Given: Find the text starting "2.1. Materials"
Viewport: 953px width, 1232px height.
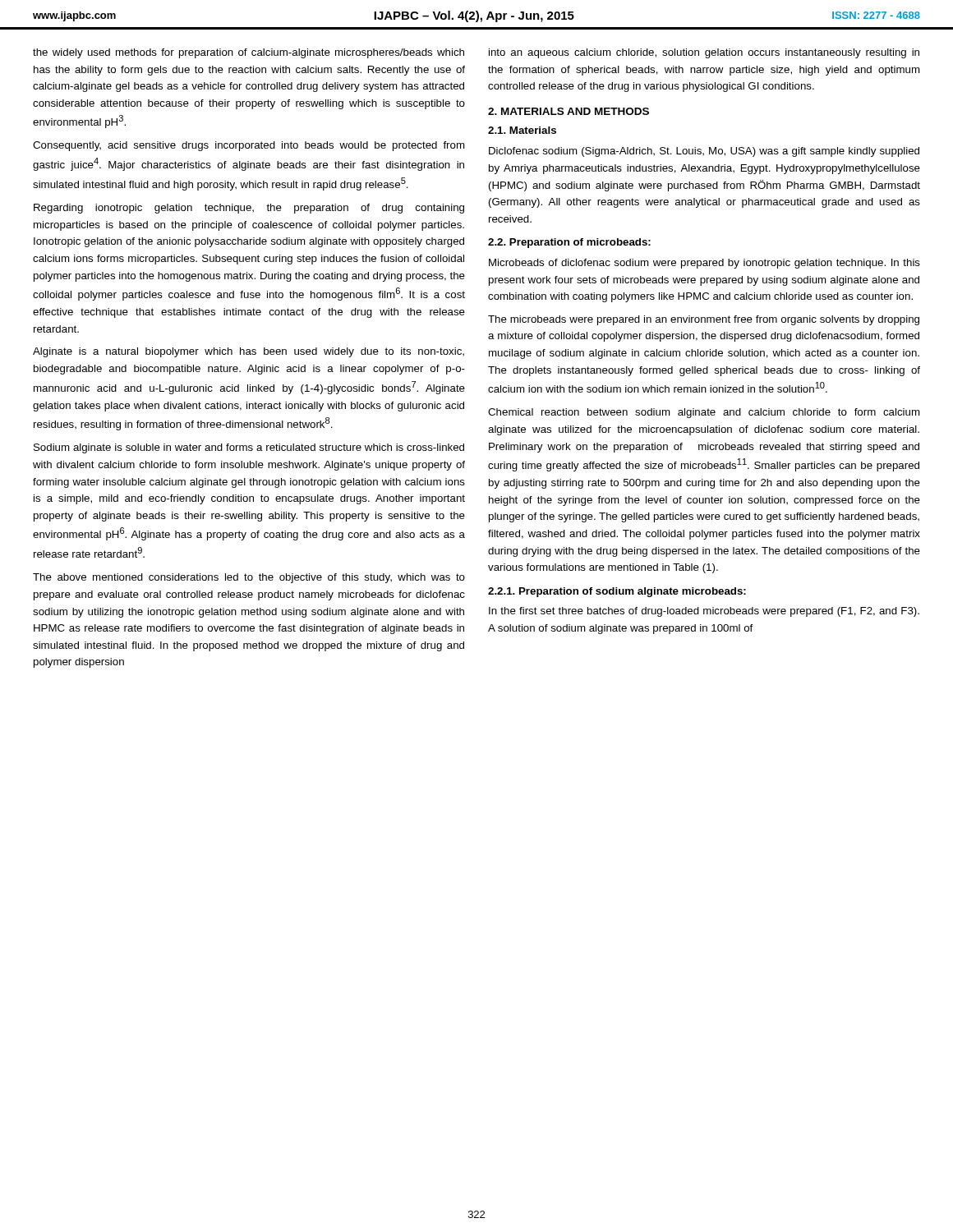Looking at the screenshot, I should [522, 130].
